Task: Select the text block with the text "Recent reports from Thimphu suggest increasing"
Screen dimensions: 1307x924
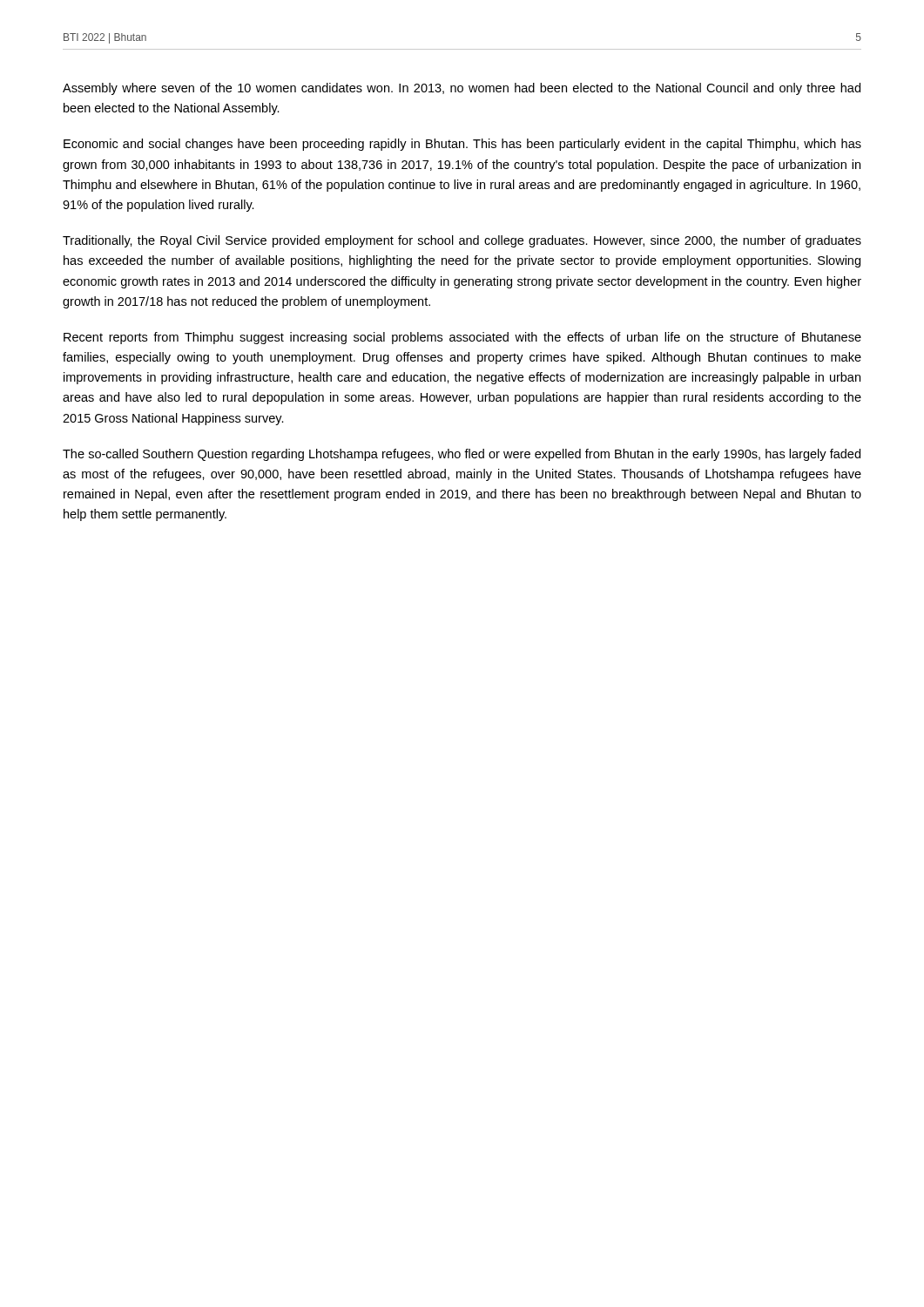Action: (x=462, y=378)
